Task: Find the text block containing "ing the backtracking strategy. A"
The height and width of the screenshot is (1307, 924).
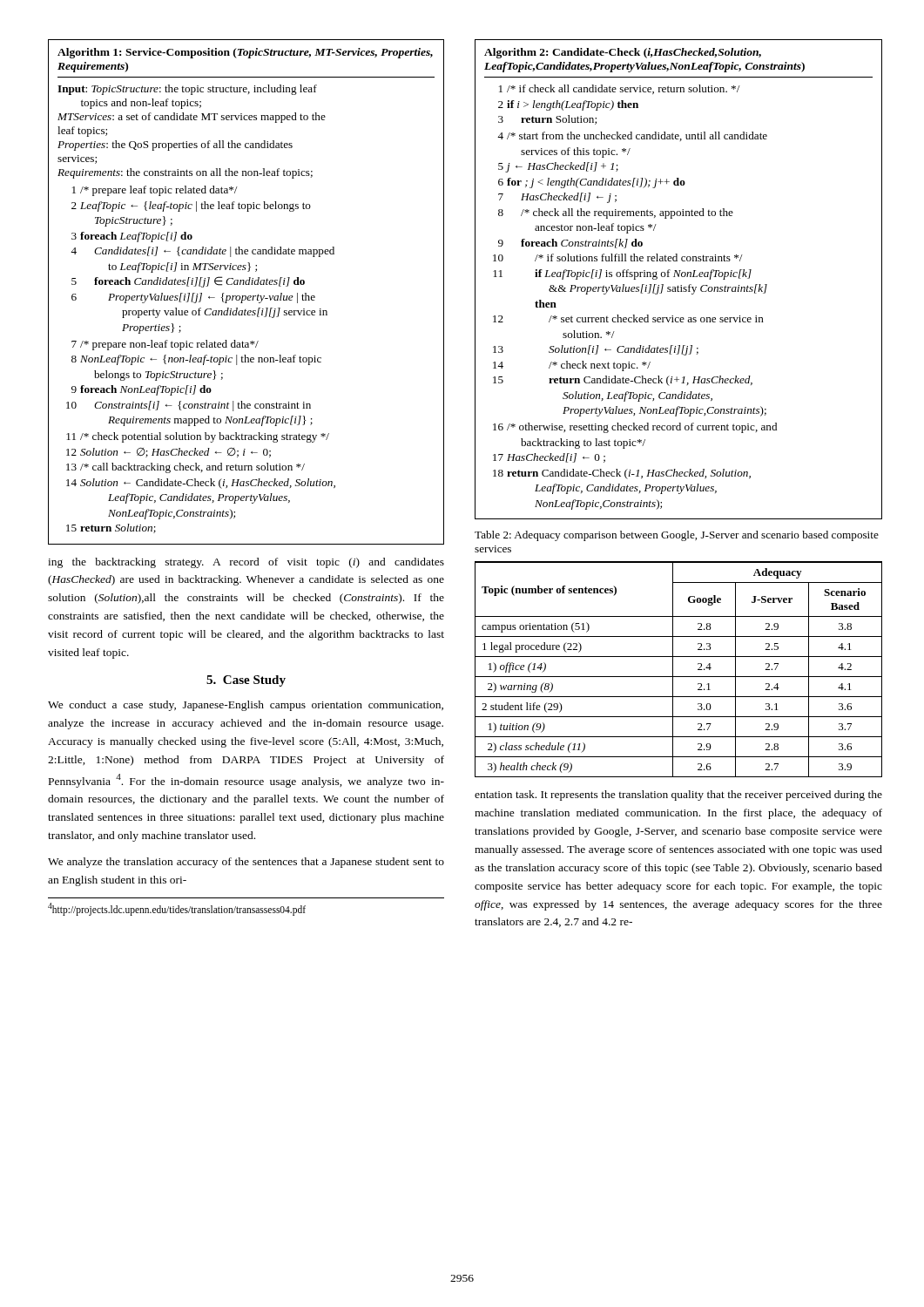Action: tap(246, 607)
